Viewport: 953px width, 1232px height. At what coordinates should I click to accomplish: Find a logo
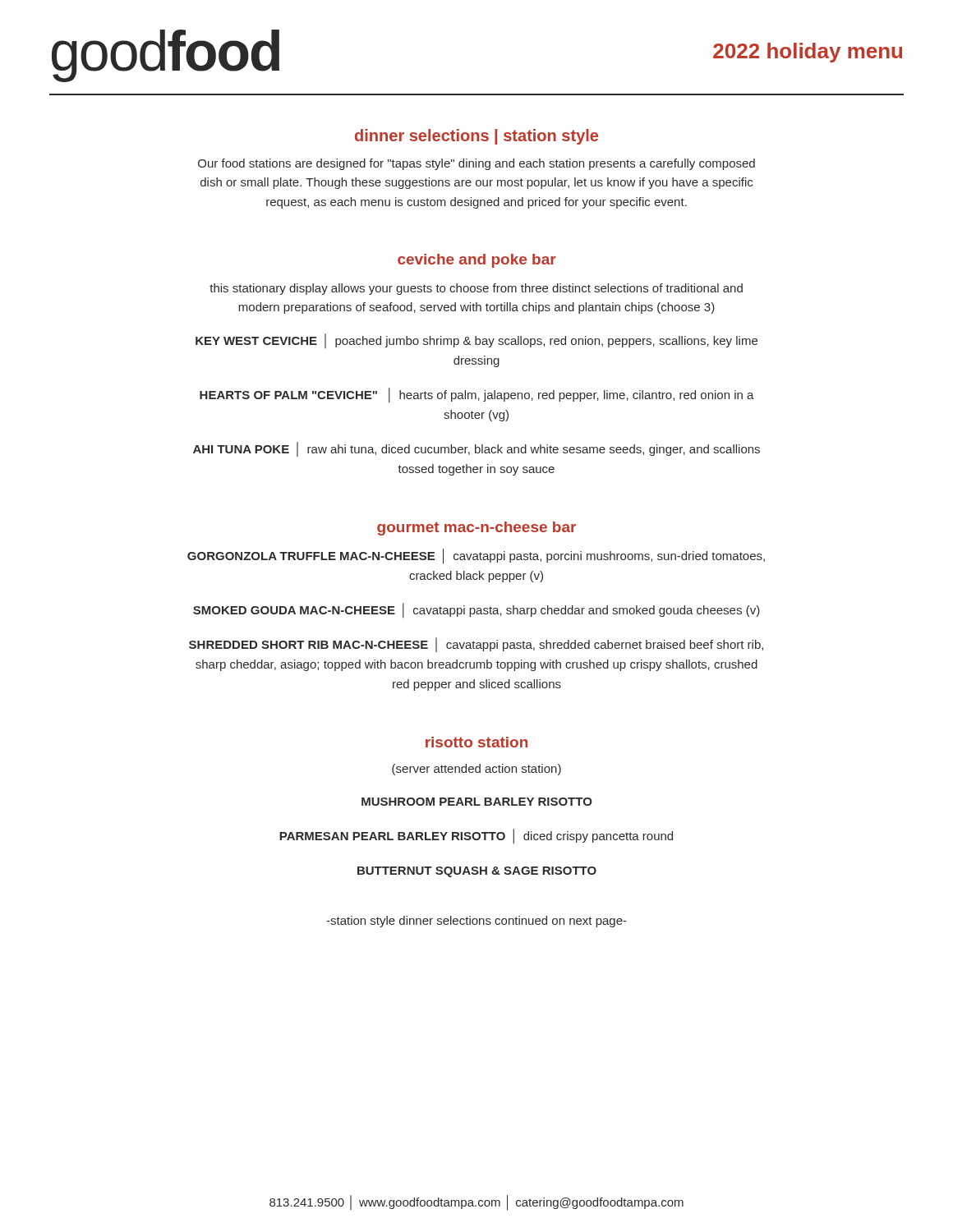165,51
